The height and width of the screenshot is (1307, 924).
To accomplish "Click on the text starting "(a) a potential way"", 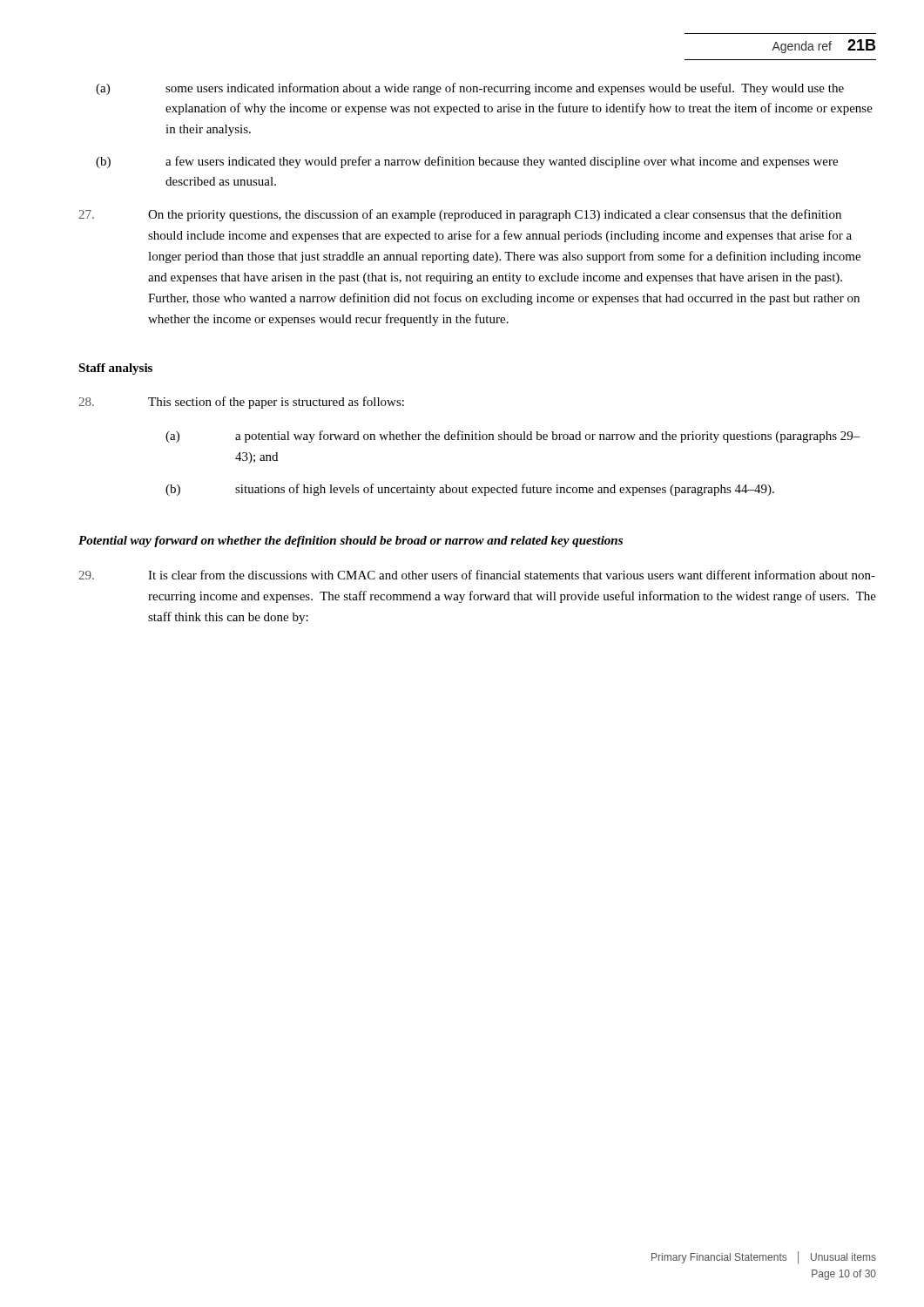I will [512, 447].
